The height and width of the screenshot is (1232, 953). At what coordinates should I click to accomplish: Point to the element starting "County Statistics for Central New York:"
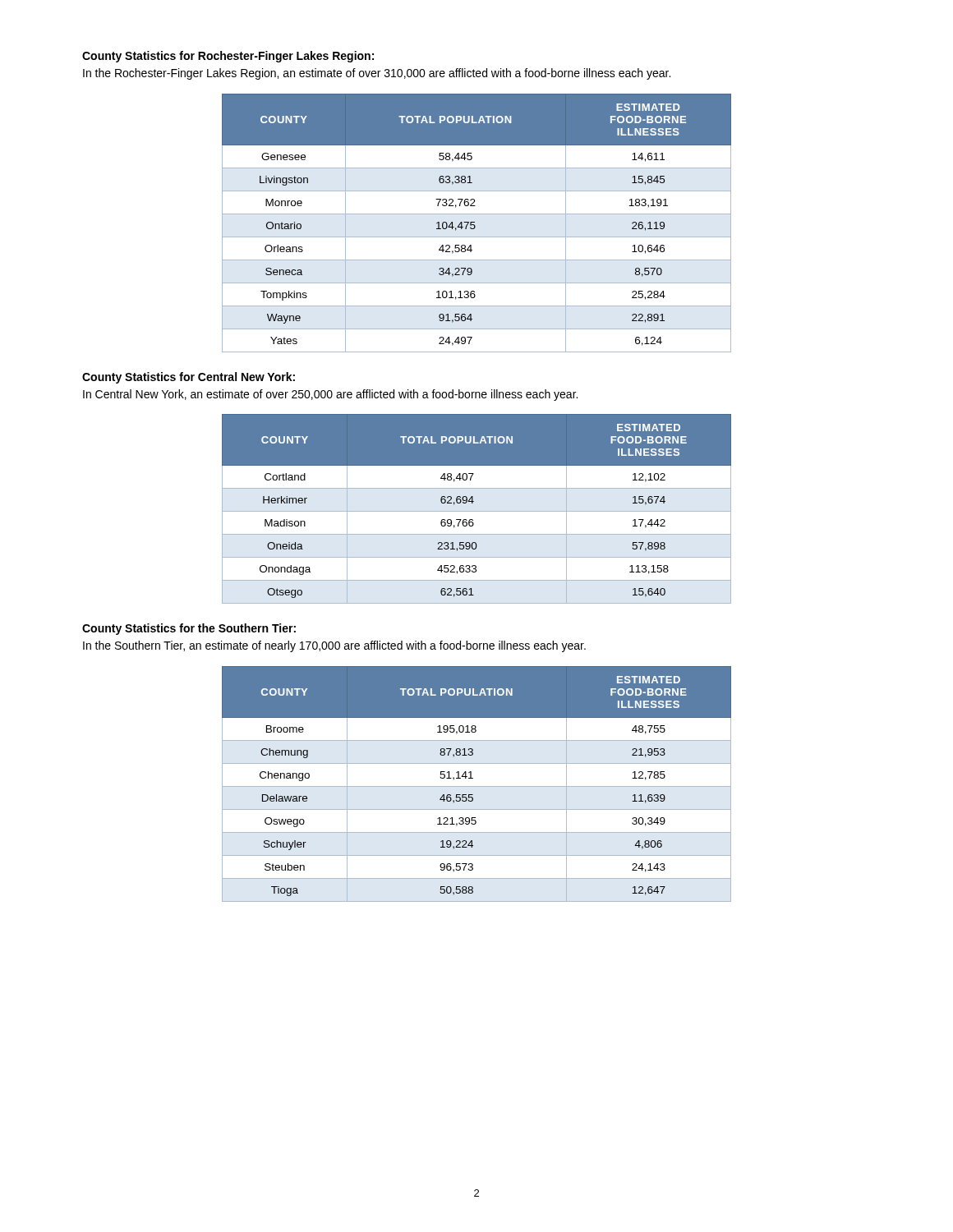tap(189, 377)
